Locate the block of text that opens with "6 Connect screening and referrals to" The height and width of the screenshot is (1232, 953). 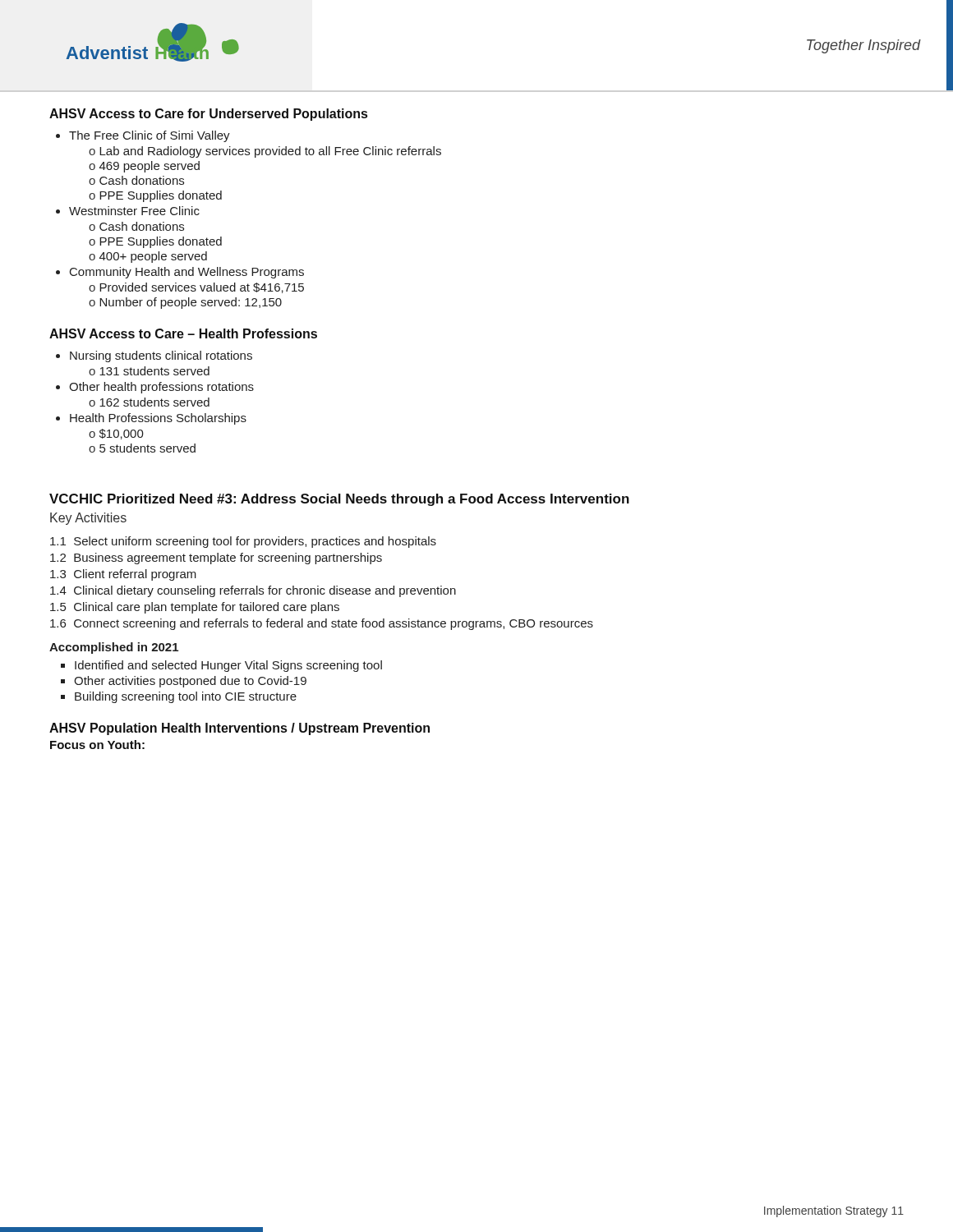click(x=321, y=623)
